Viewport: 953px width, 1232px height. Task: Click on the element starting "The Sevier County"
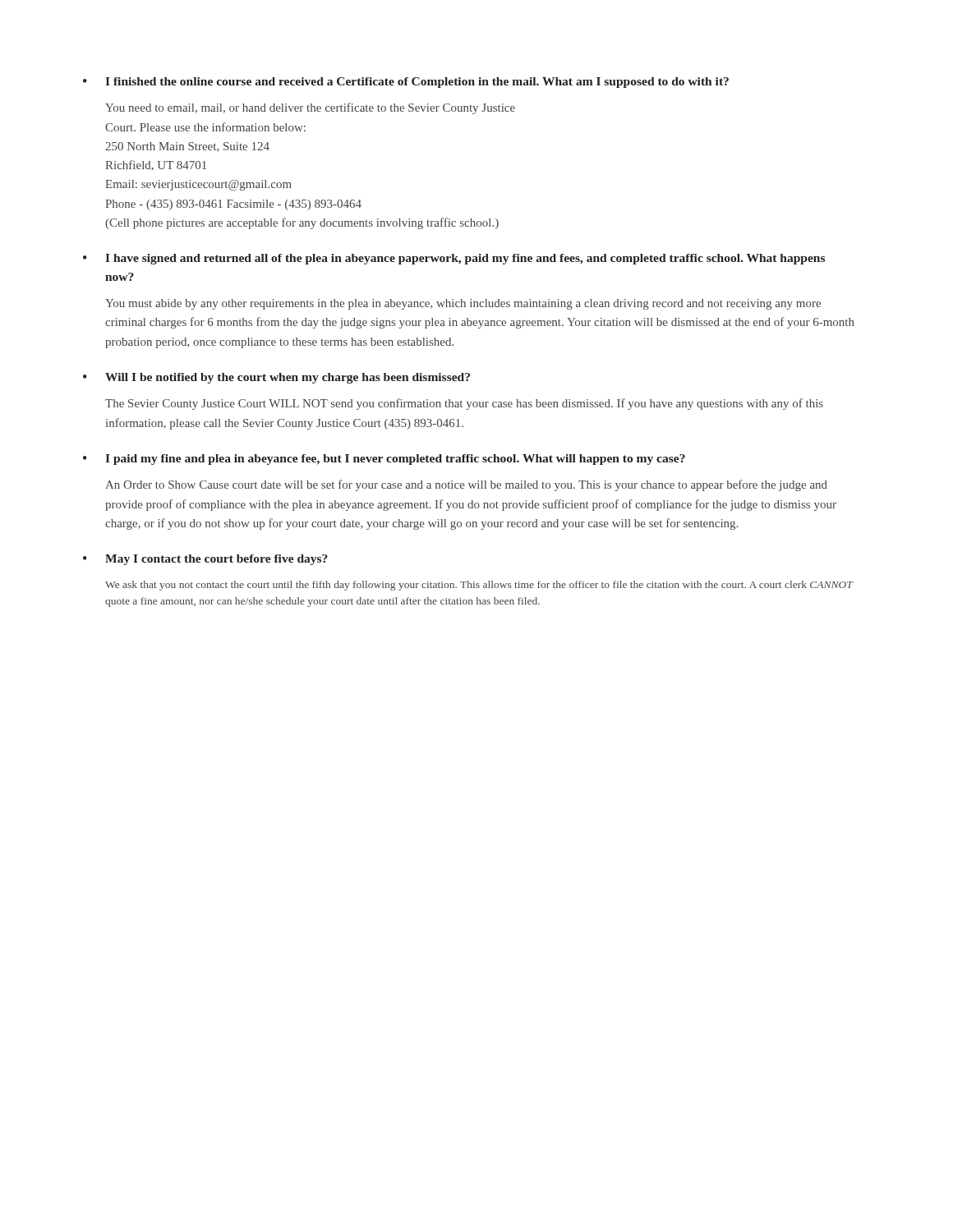[x=480, y=414]
